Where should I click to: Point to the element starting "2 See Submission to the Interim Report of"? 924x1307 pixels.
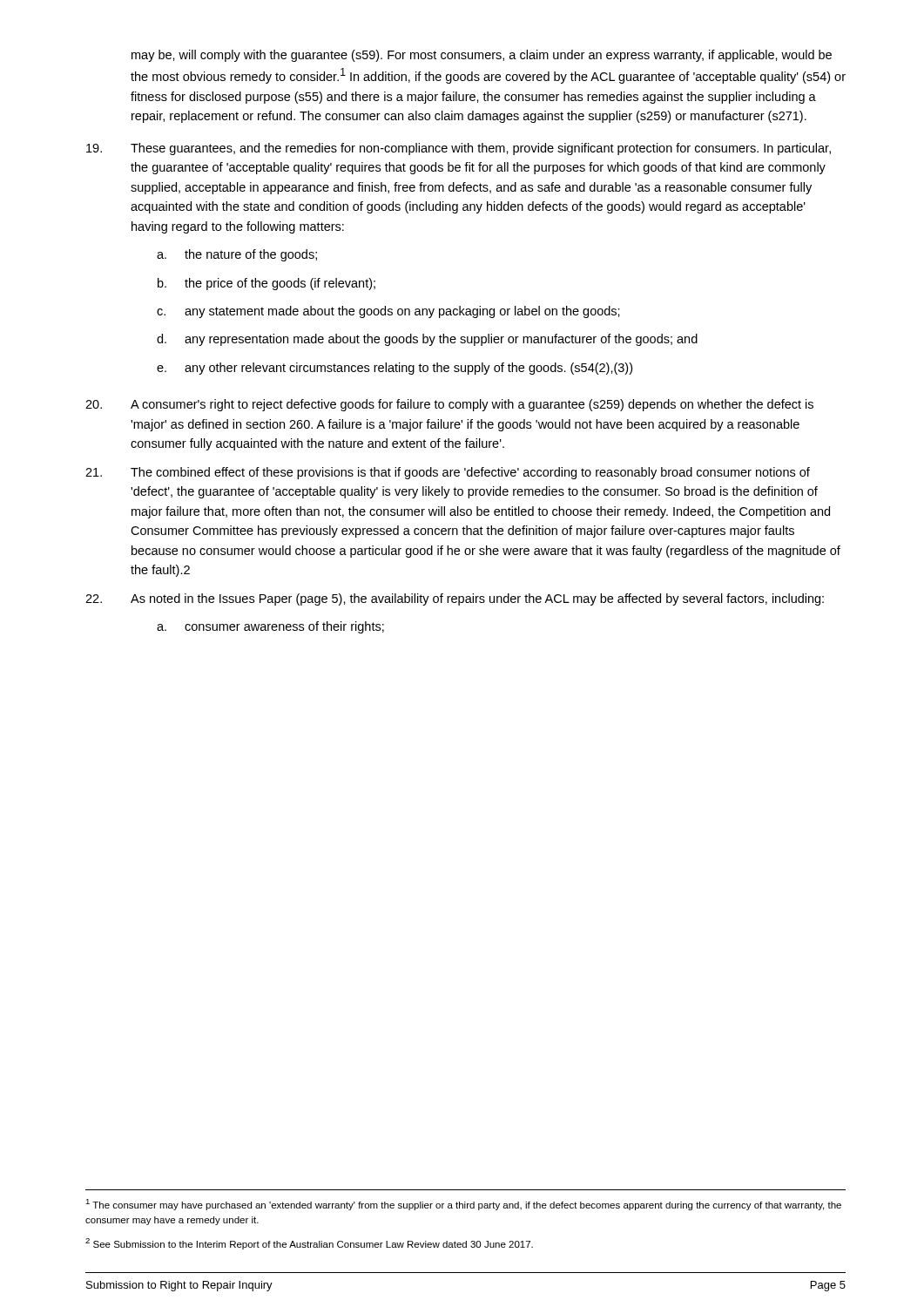click(310, 1242)
